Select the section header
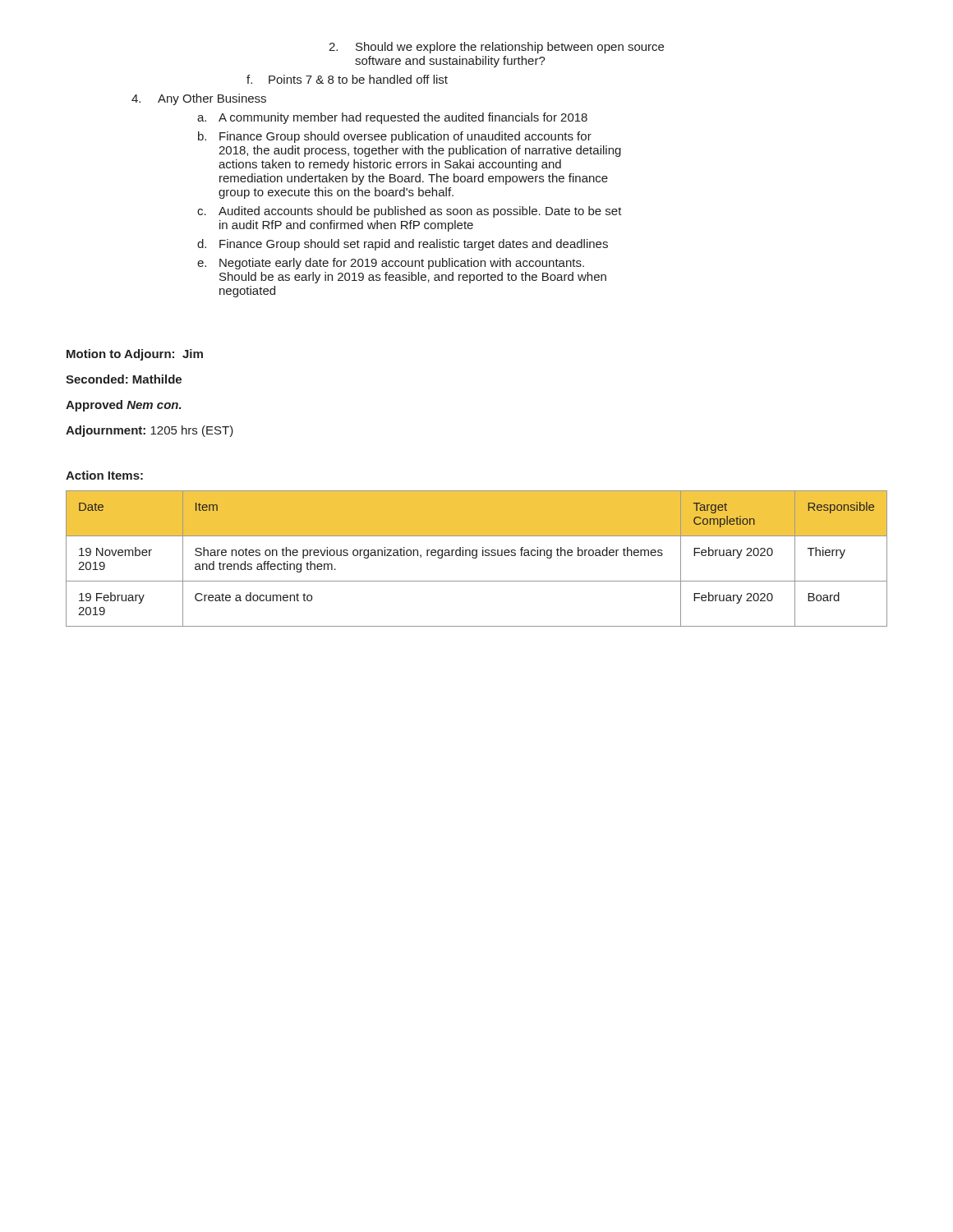Image resolution: width=953 pixels, height=1232 pixels. coord(105,475)
